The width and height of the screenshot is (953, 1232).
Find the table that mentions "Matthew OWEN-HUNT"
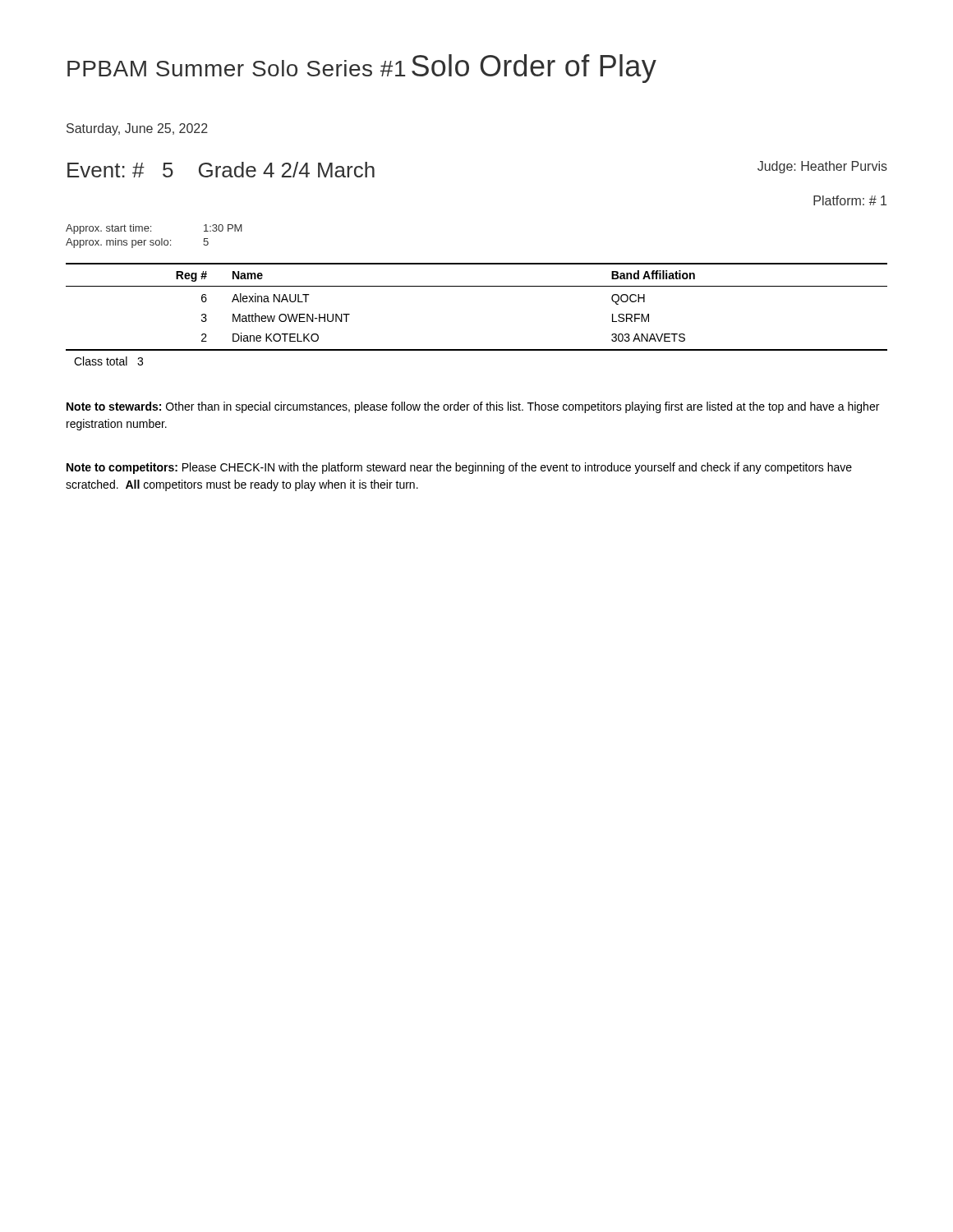(x=476, y=317)
